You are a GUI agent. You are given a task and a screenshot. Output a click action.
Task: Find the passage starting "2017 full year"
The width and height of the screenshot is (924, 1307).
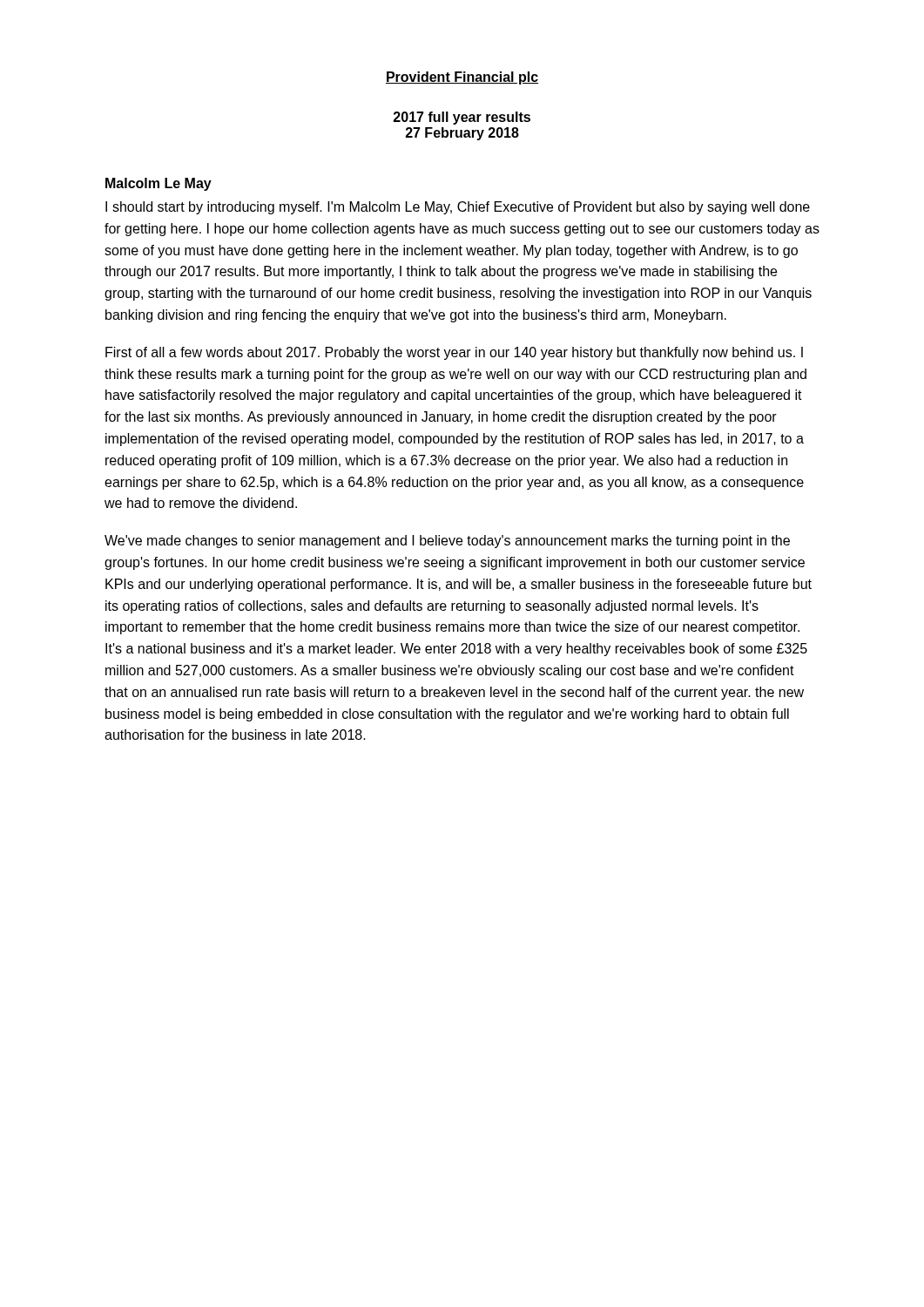tap(462, 125)
